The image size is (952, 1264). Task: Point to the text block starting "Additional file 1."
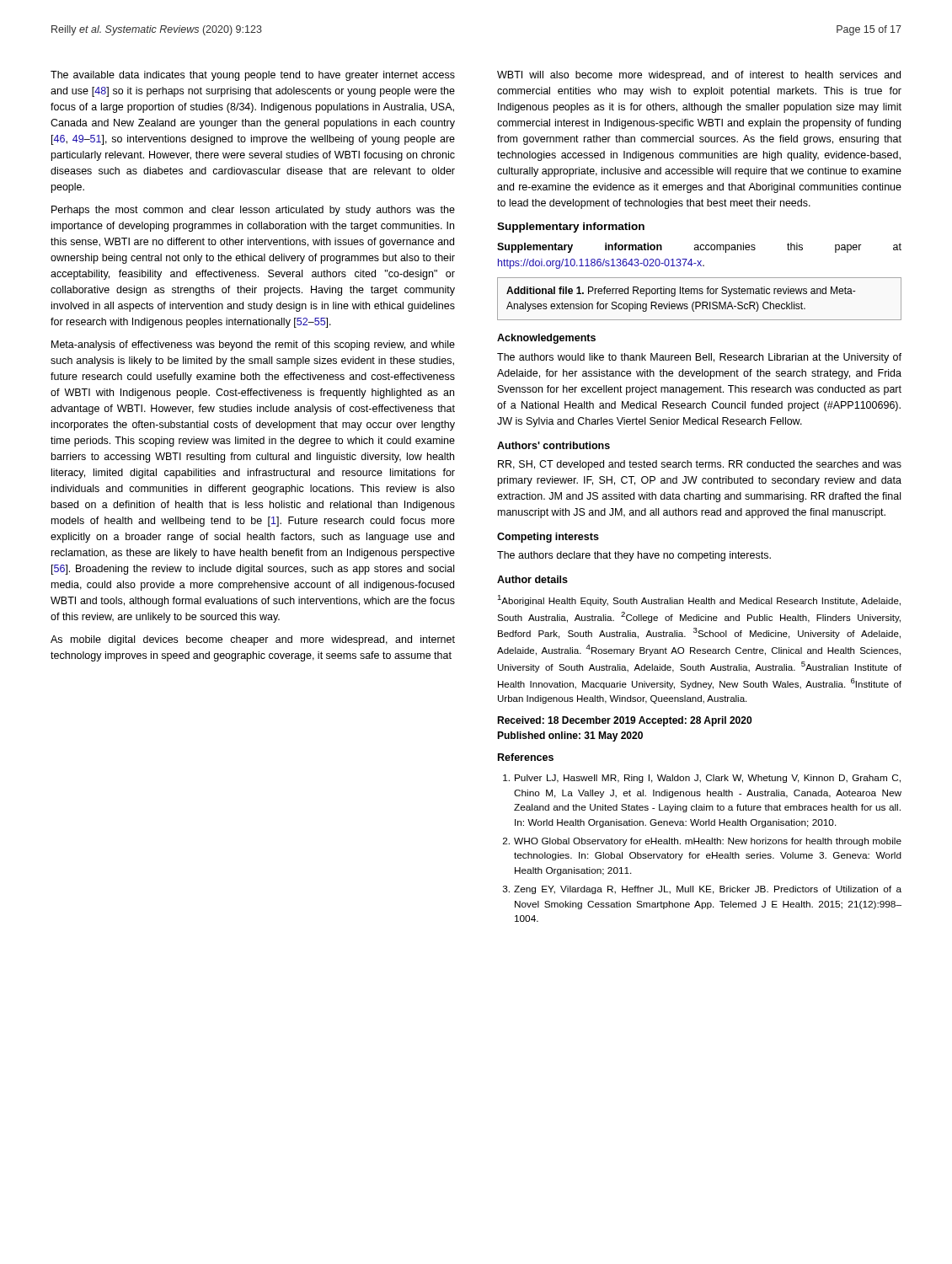coord(699,299)
